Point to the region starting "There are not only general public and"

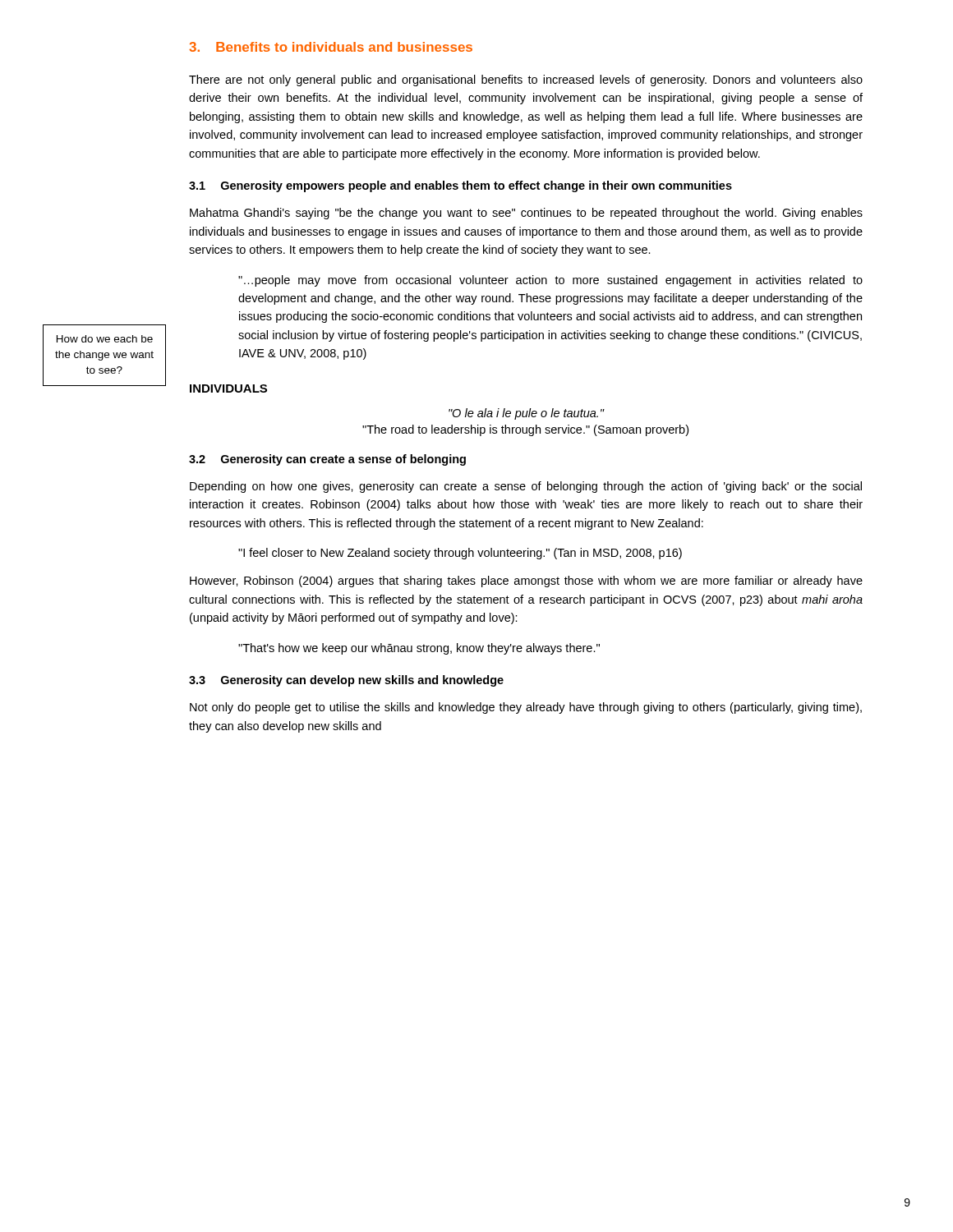coord(526,117)
